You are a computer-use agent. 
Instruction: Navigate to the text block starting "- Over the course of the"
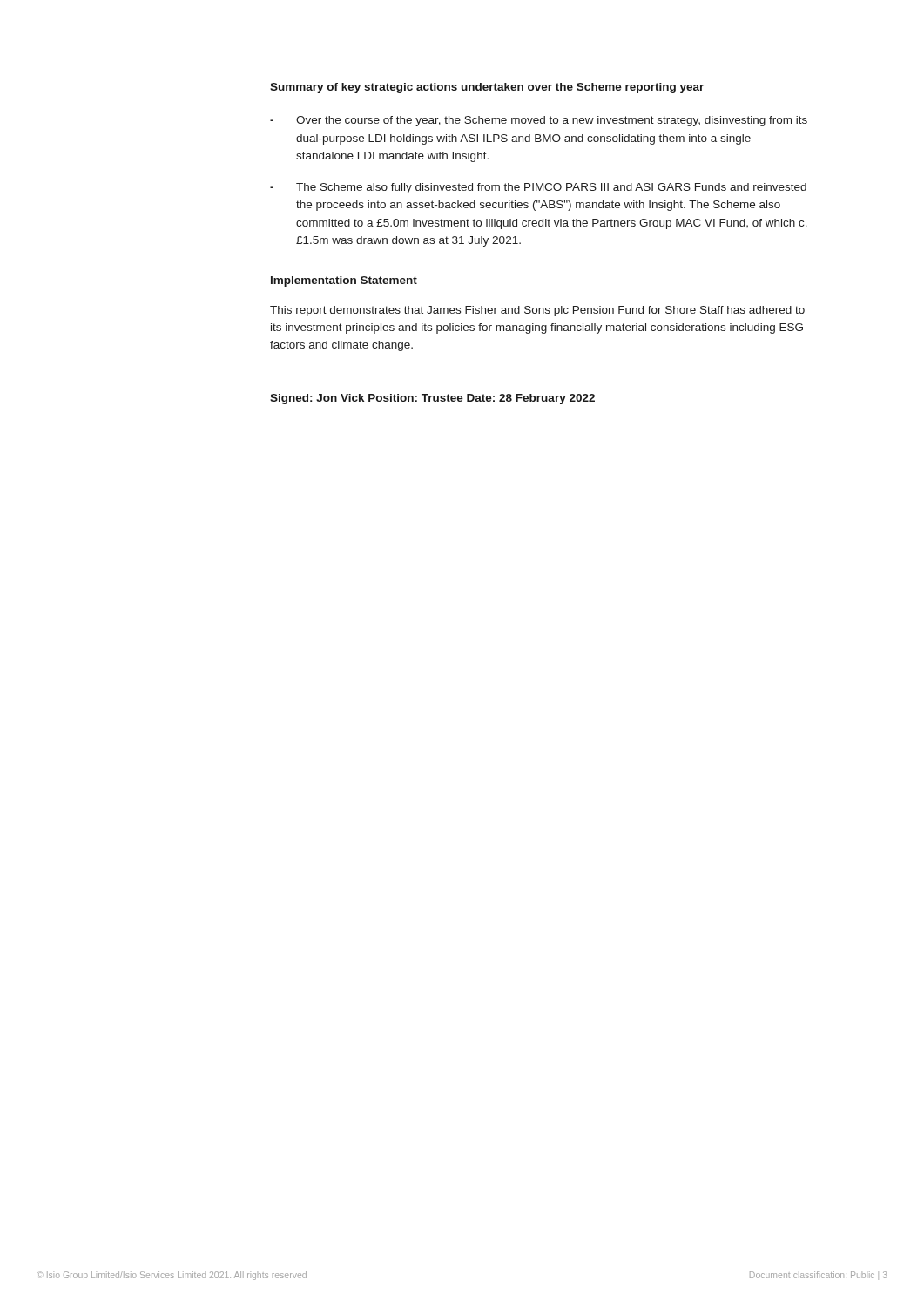point(540,138)
